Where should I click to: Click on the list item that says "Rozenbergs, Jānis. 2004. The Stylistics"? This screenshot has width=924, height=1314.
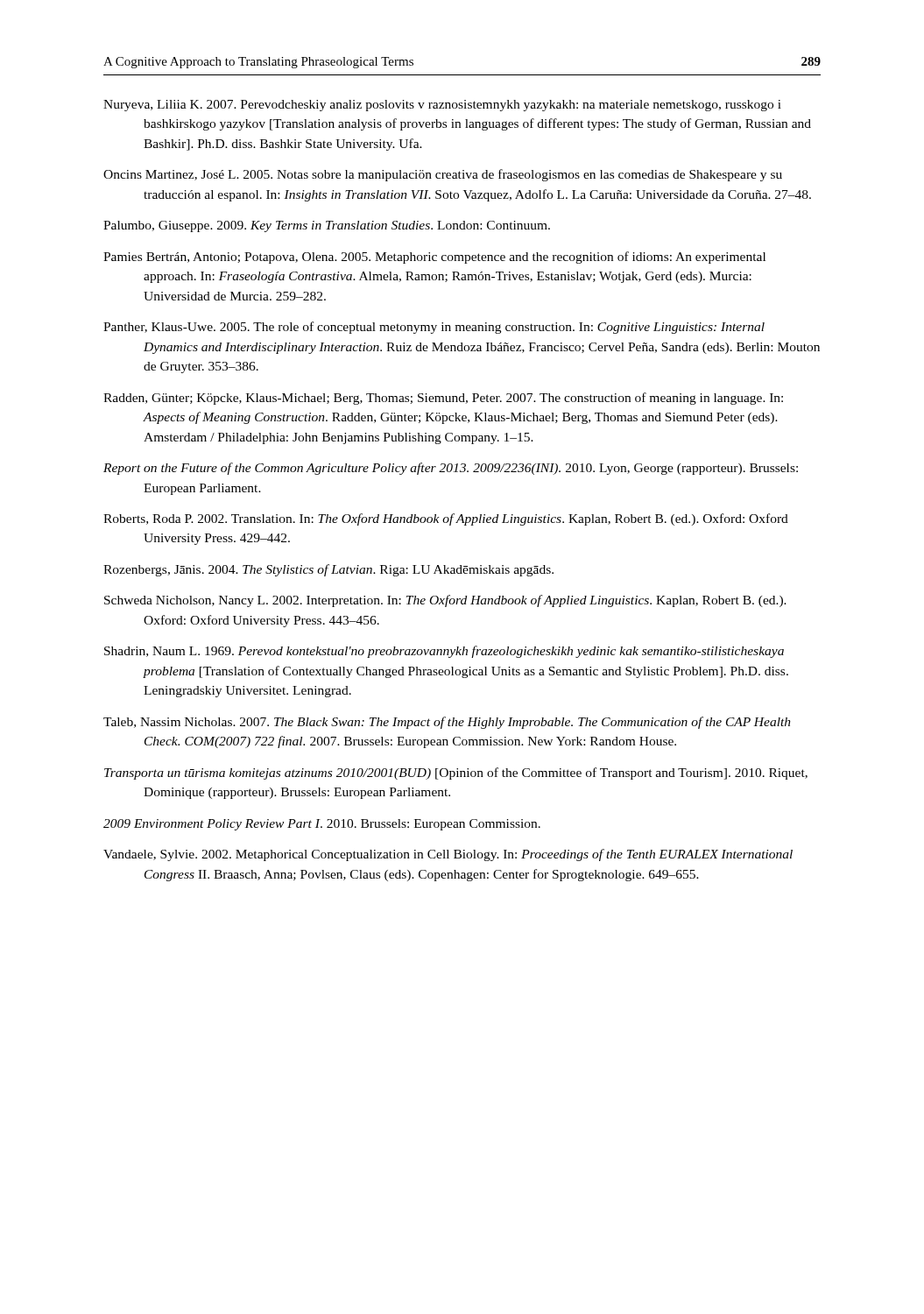point(462,569)
